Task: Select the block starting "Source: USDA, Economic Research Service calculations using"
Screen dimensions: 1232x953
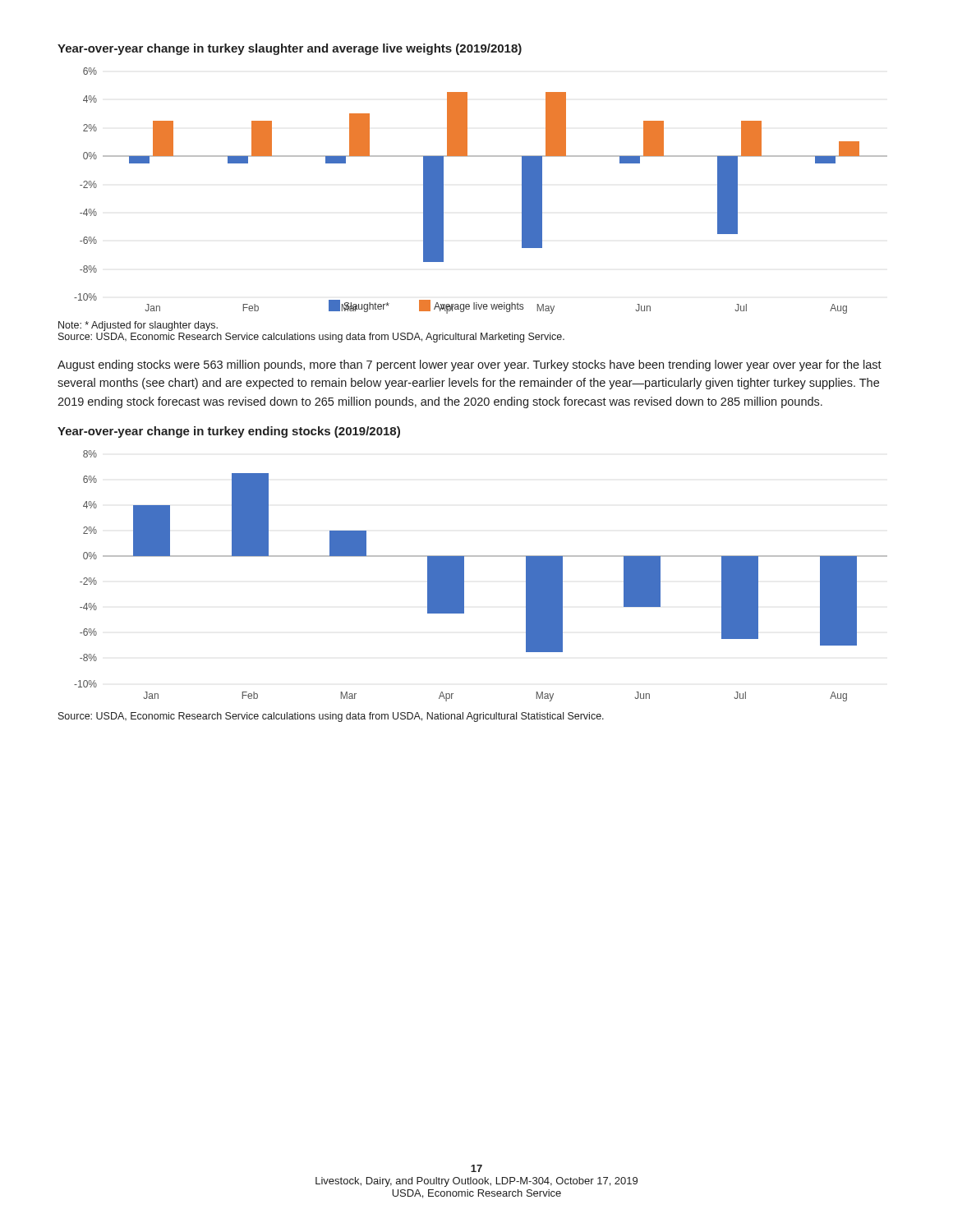Action: pyautogui.click(x=331, y=717)
